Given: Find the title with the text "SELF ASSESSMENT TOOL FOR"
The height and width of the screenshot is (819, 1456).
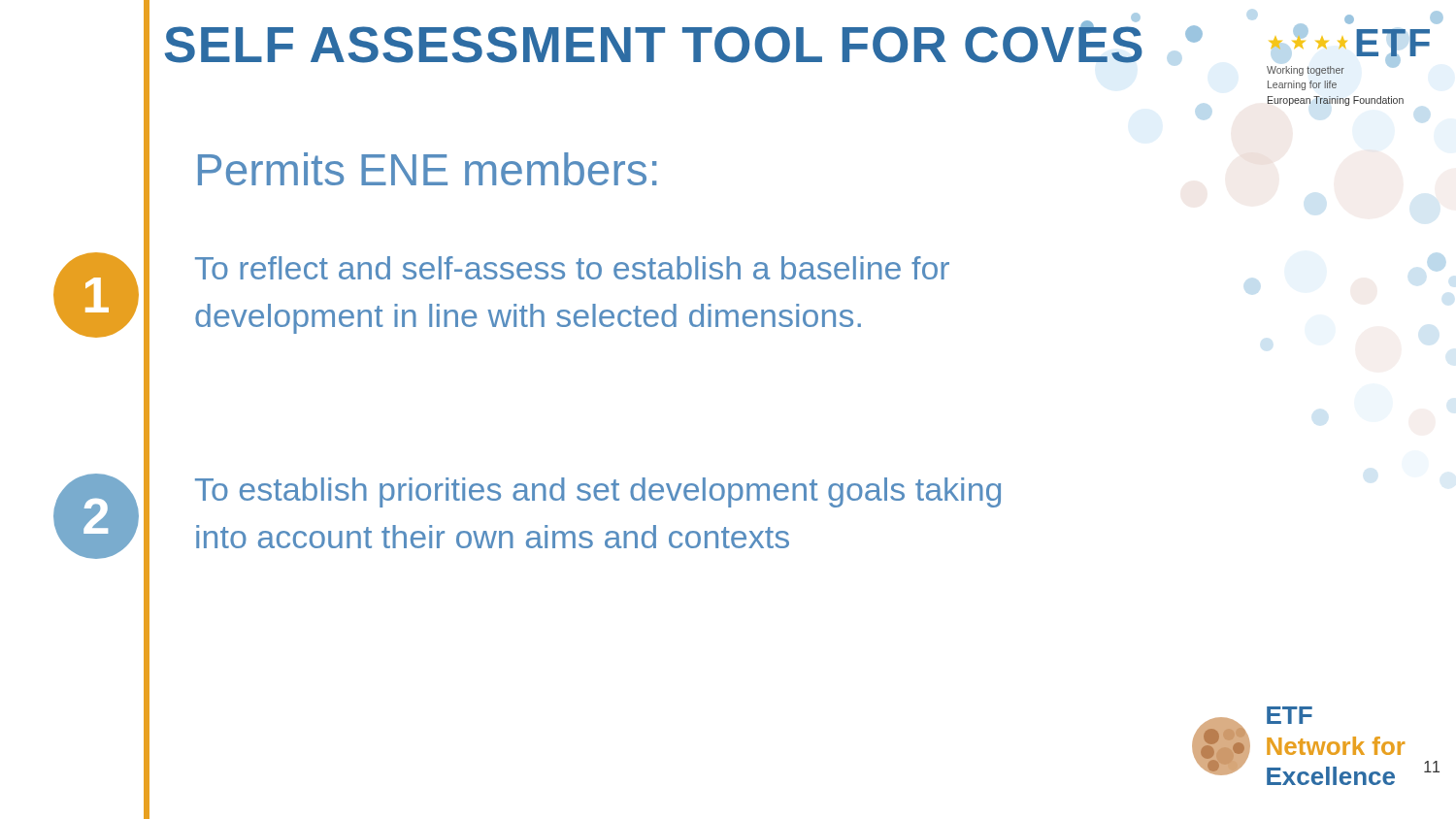Looking at the screenshot, I should 654,45.
